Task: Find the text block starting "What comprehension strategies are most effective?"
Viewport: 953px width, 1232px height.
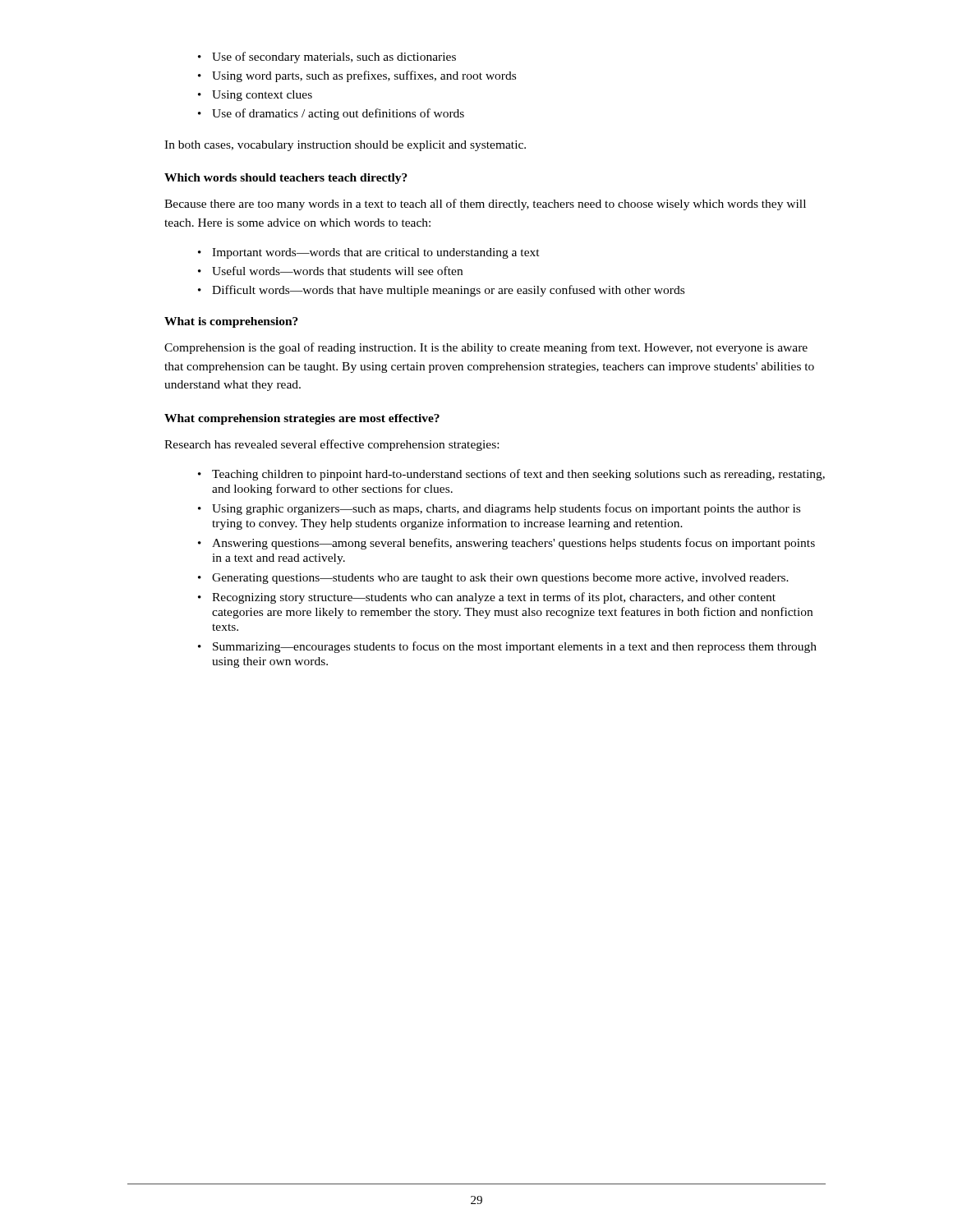Action: point(302,417)
